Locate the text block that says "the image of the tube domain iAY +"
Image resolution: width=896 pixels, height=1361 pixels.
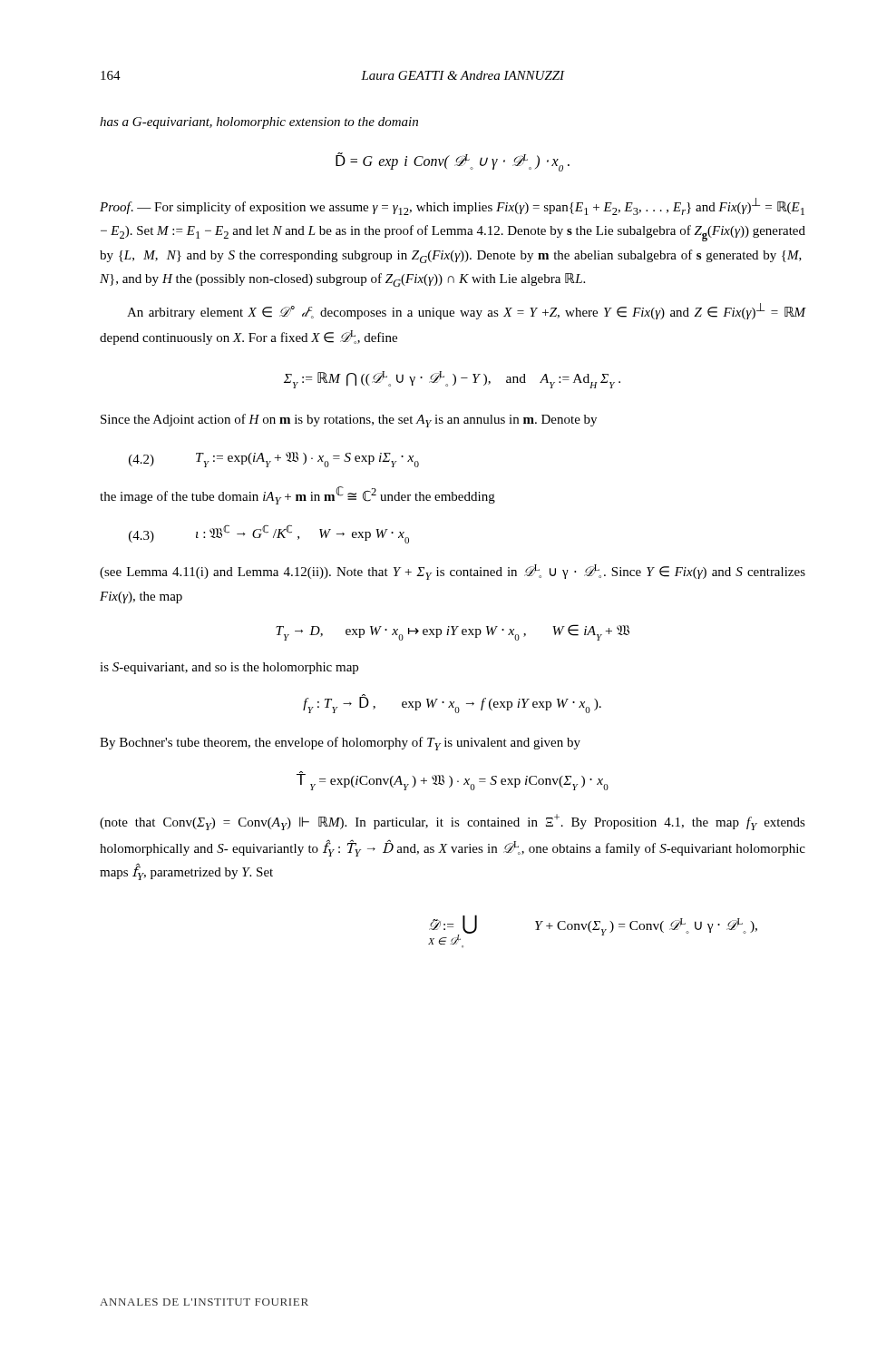click(x=297, y=496)
